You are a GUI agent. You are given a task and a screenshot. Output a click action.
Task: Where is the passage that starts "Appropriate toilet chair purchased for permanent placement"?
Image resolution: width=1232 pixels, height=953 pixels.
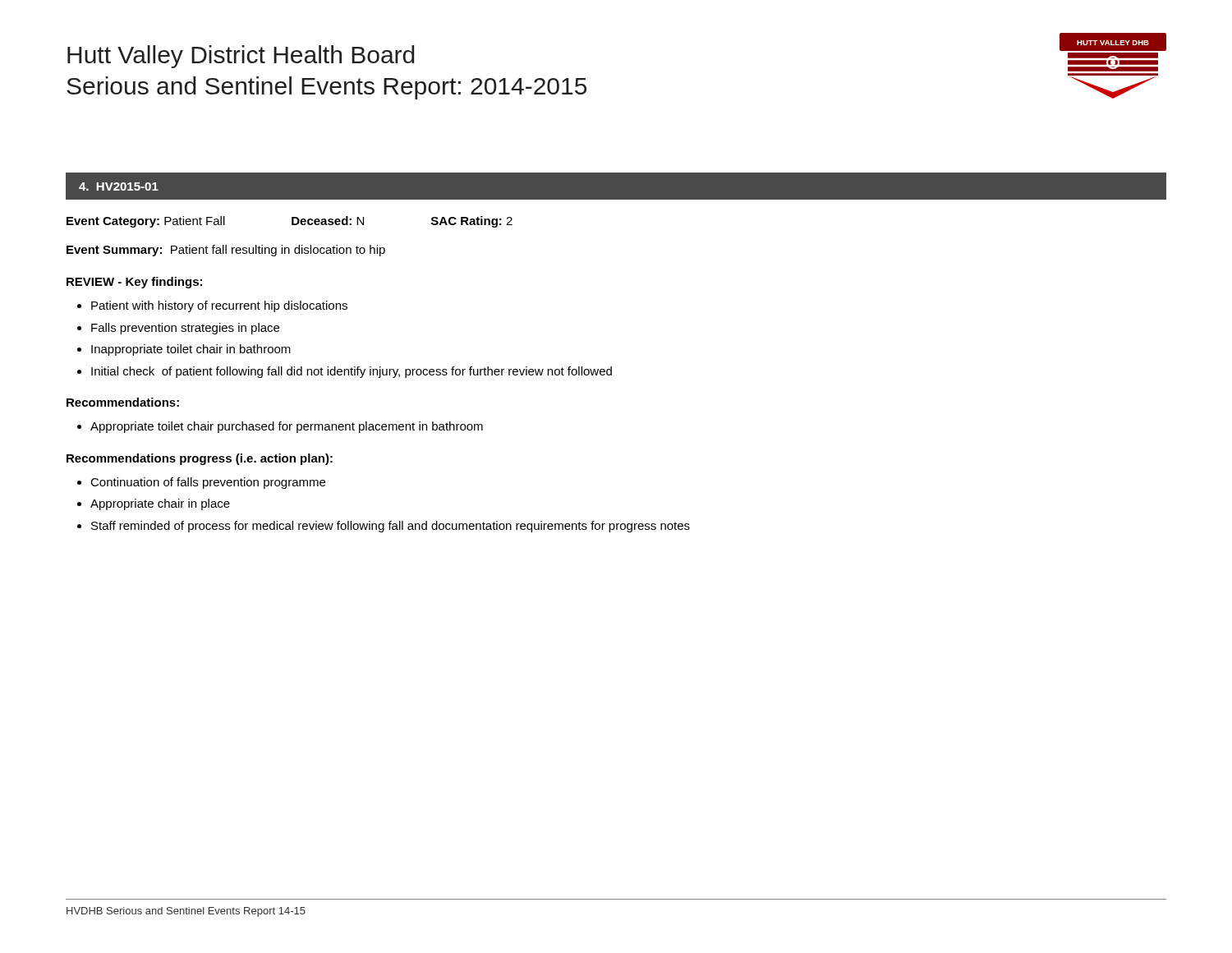pyautogui.click(x=287, y=426)
